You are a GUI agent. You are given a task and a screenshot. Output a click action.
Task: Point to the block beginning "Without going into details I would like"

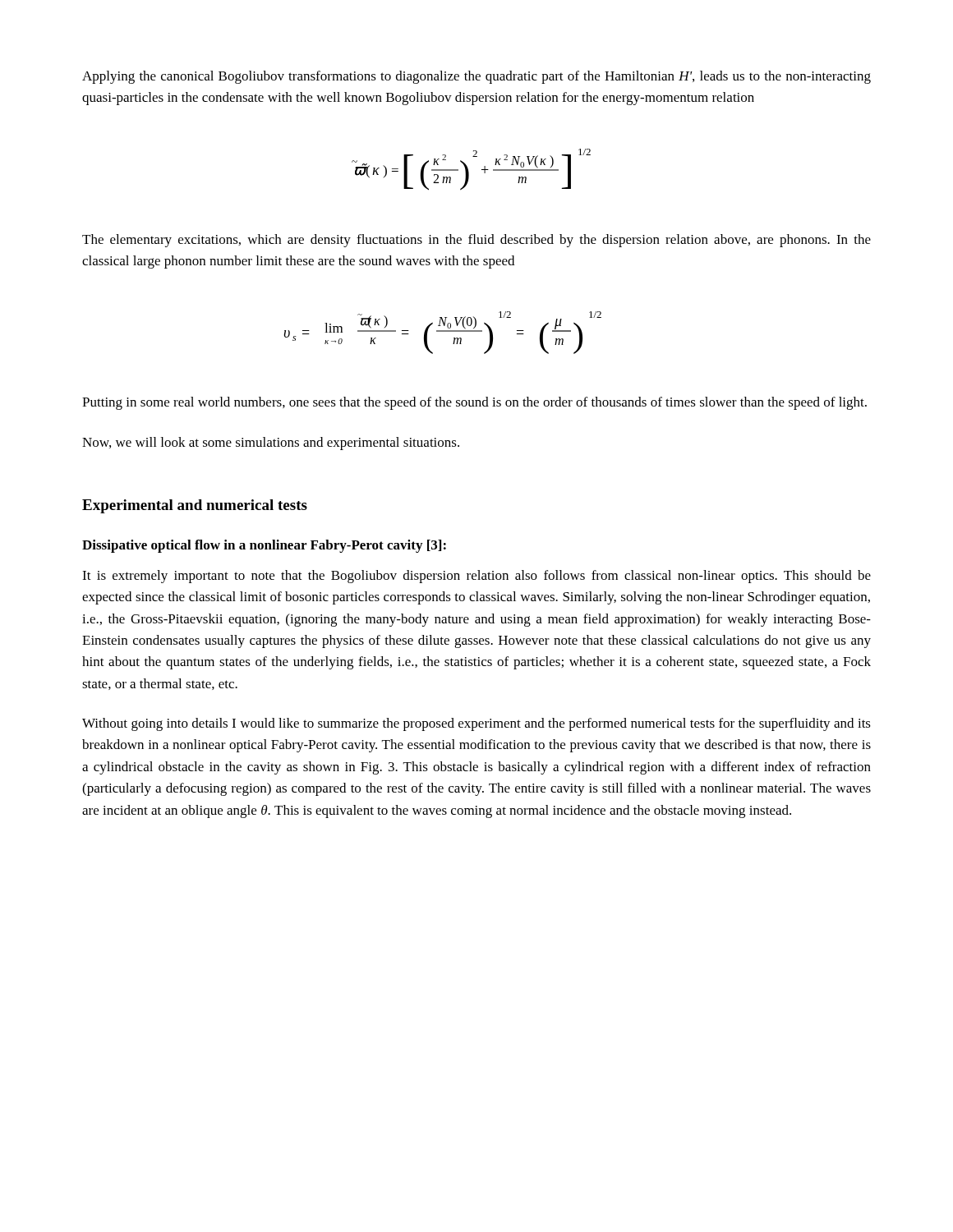(476, 767)
